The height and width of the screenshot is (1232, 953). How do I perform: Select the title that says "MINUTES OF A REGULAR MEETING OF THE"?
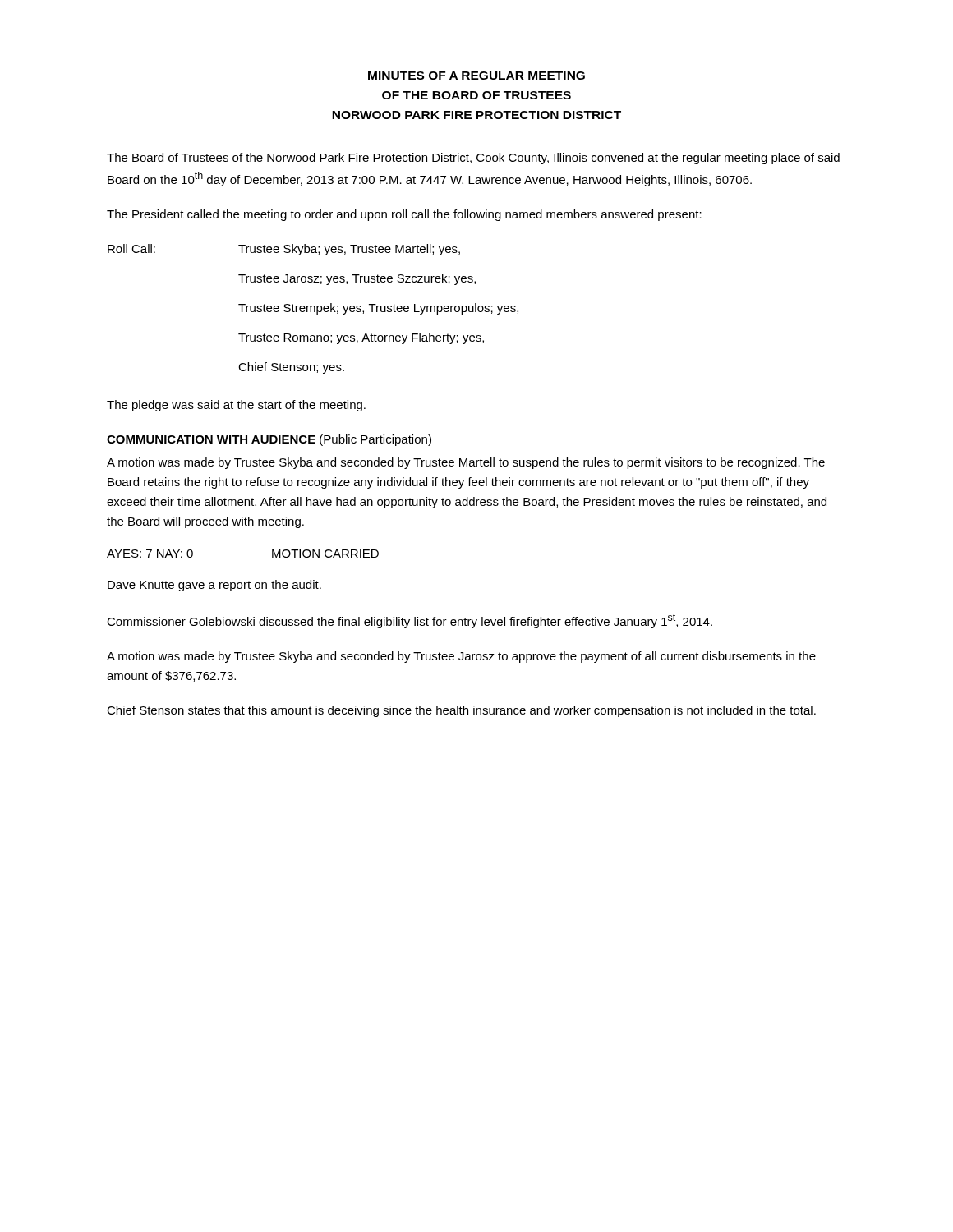(476, 95)
